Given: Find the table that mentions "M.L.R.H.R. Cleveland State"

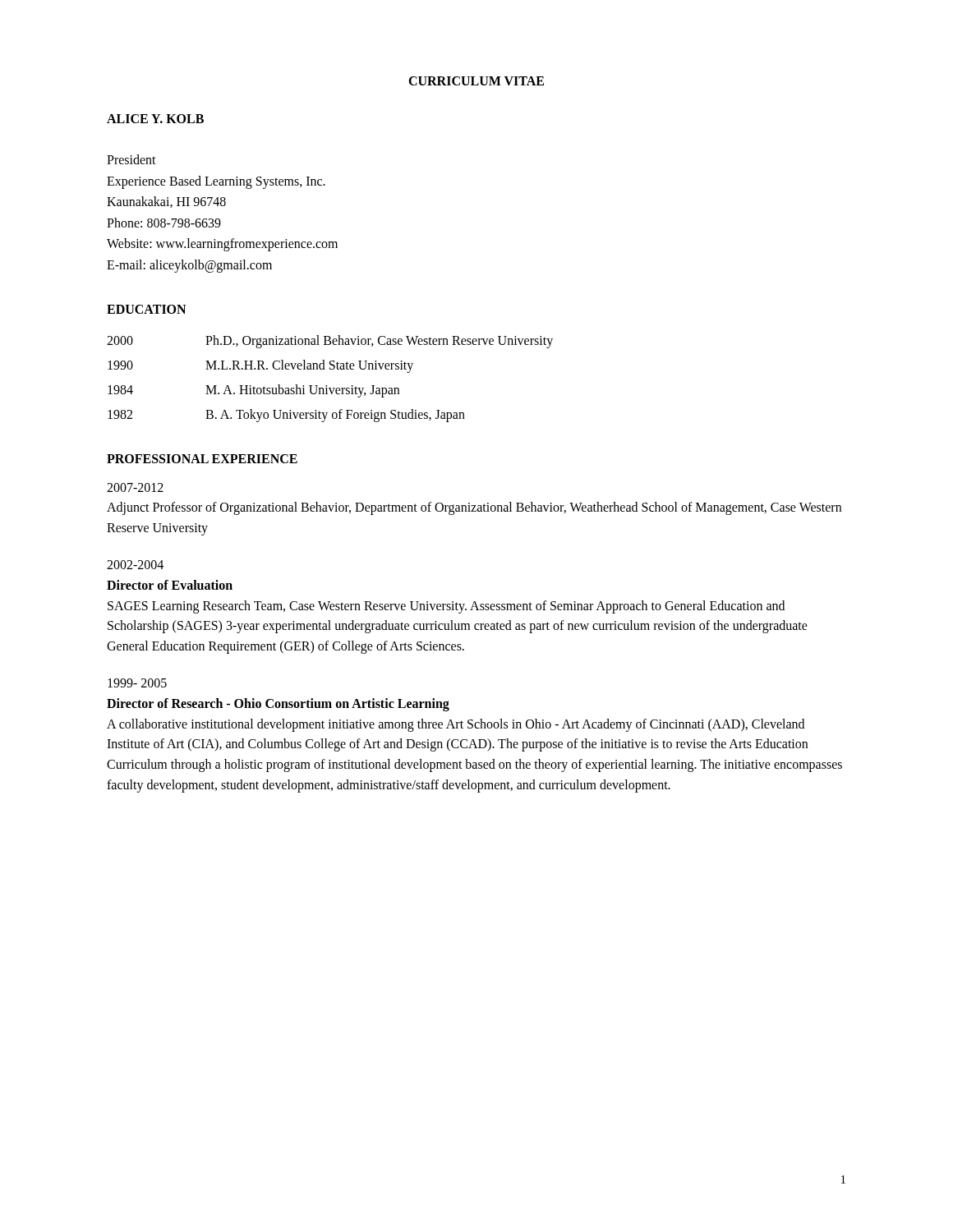Looking at the screenshot, I should point(476,377).
